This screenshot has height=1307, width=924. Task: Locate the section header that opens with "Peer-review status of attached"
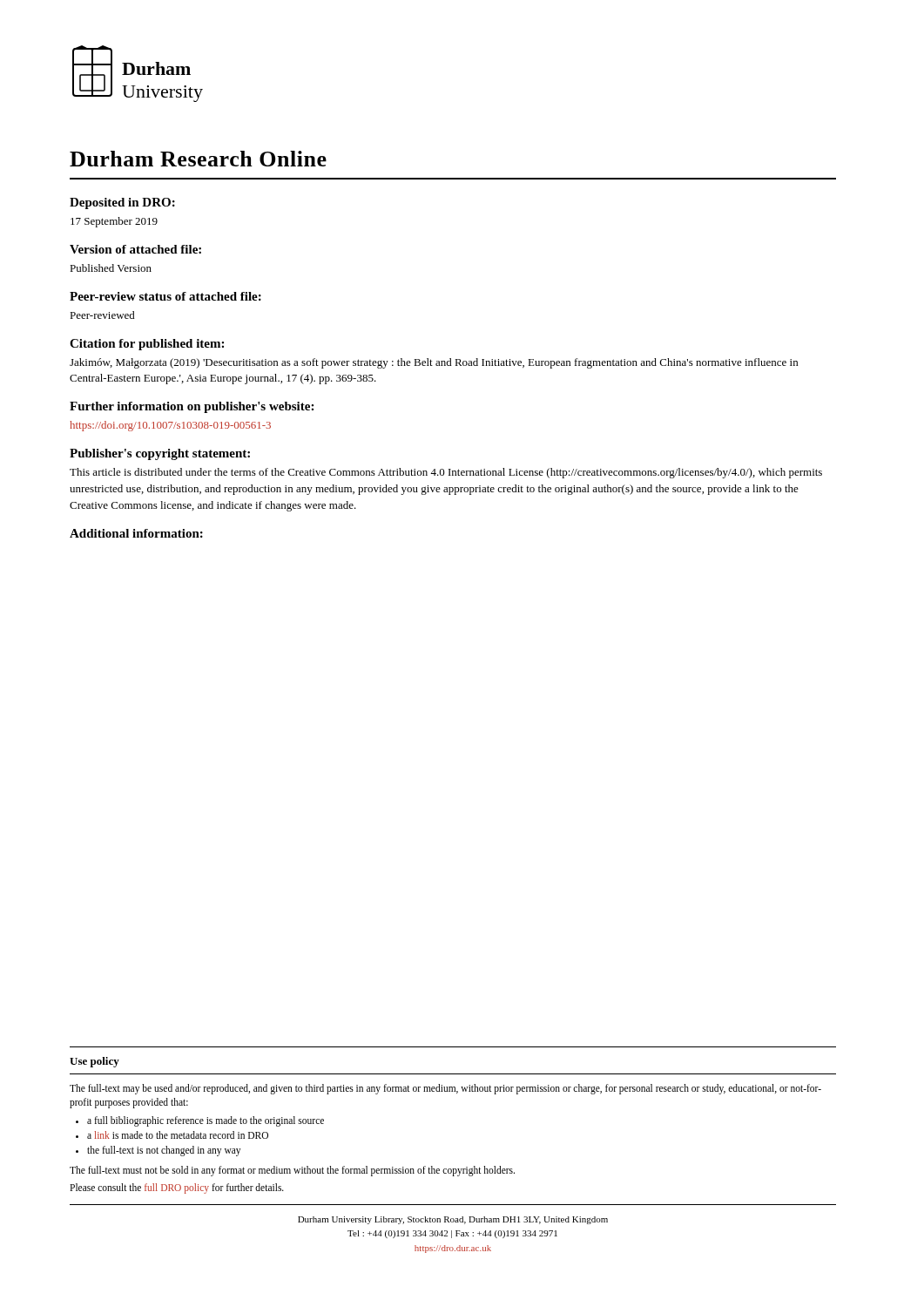click(x=165, y=296)
